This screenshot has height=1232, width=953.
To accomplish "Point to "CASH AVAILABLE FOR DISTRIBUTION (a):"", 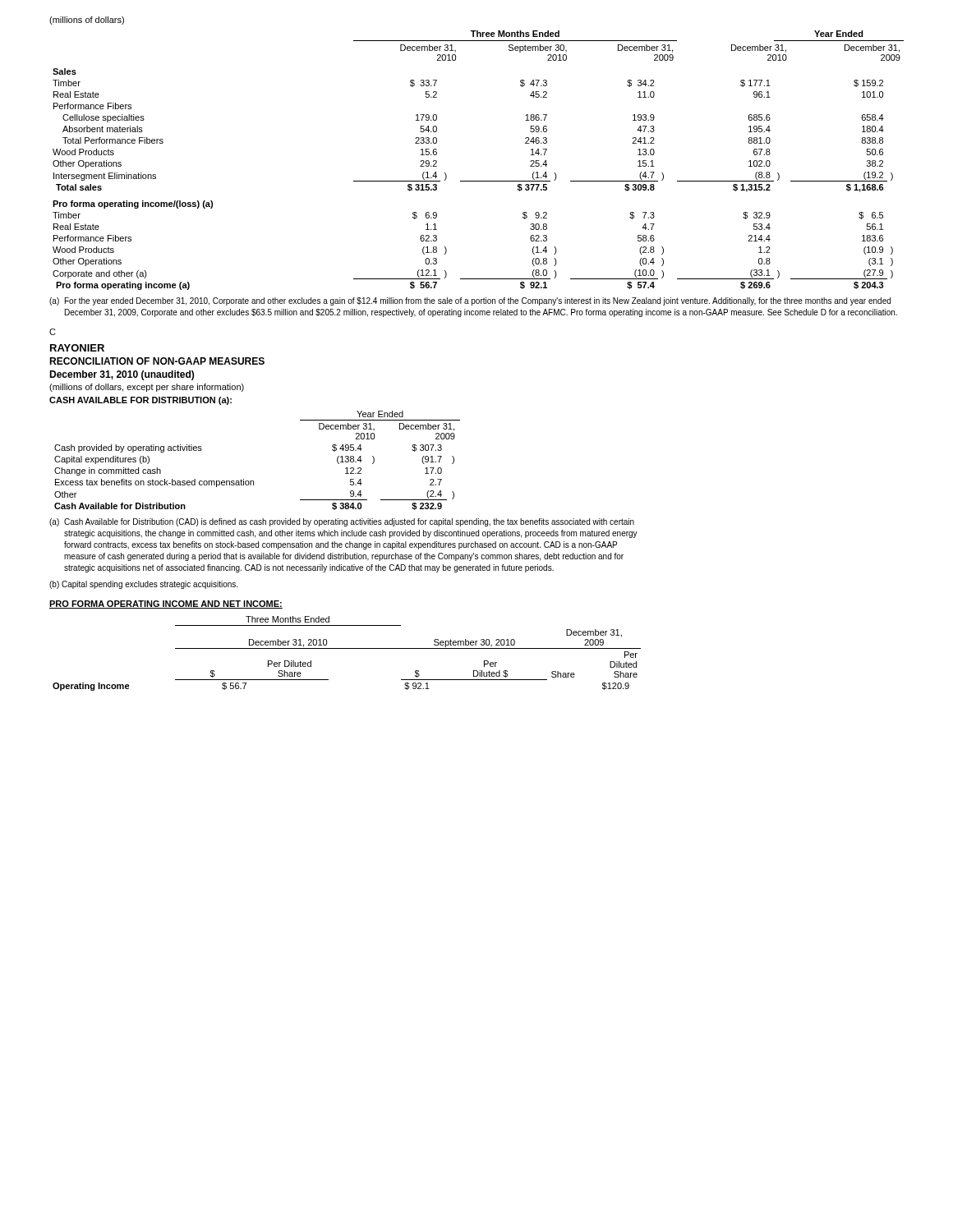I will pos(141,400).
